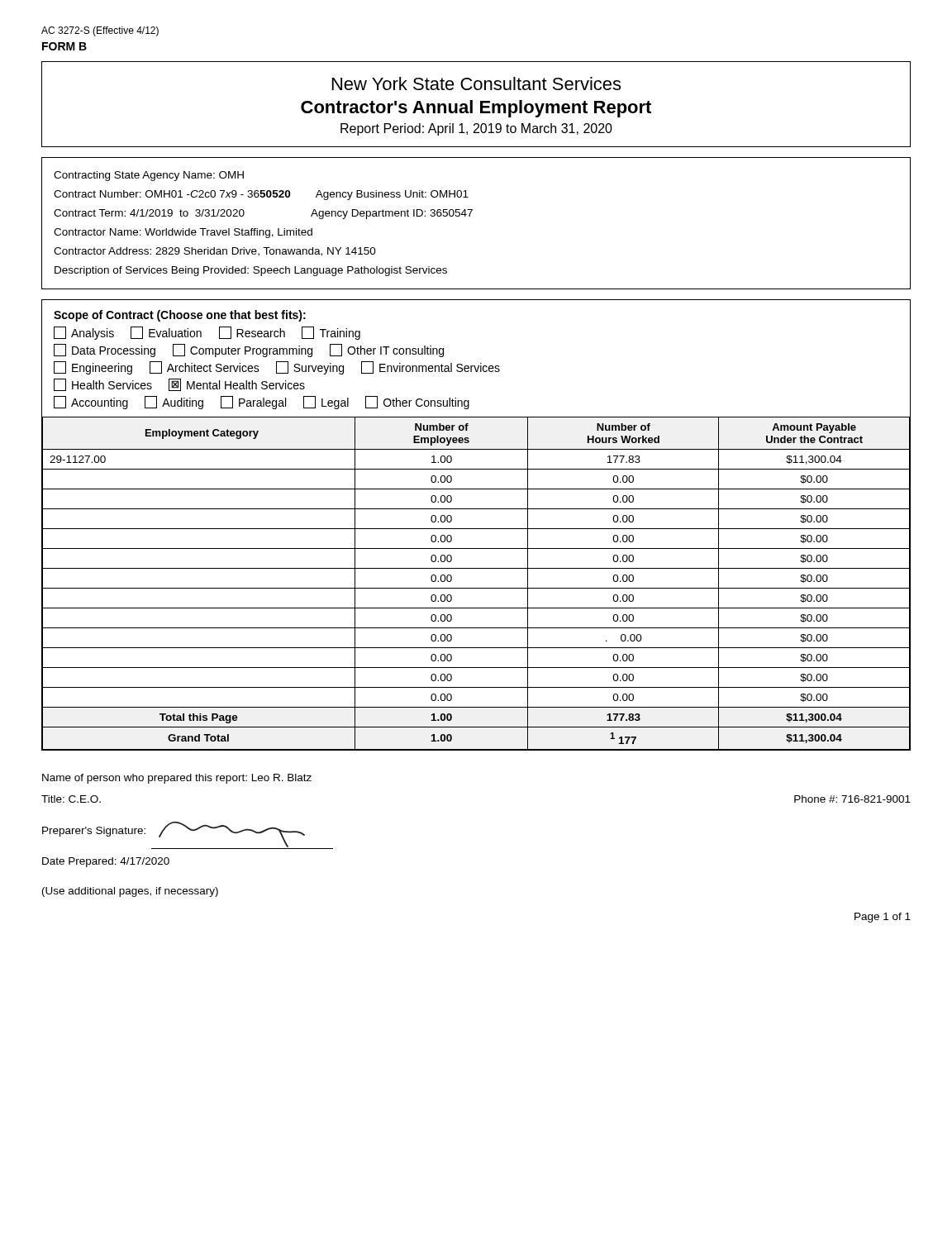The width and height of the screenshot is (952, 1240).
Task: Where does it say "FORM B"?
Action: [x=64, y=46]
